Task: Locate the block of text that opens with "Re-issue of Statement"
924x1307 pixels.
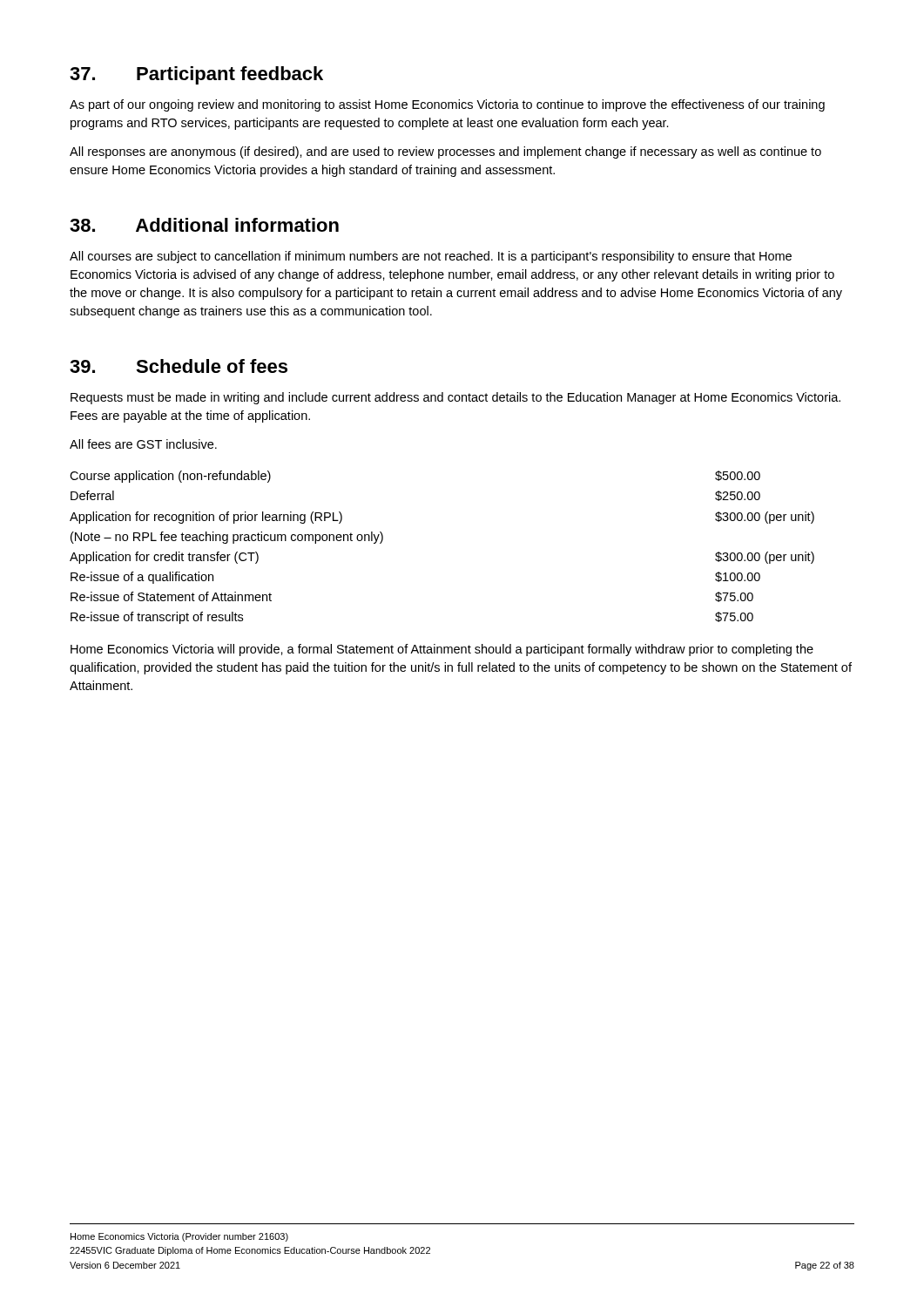Action: pyautogui.click(x=172, y=596)
